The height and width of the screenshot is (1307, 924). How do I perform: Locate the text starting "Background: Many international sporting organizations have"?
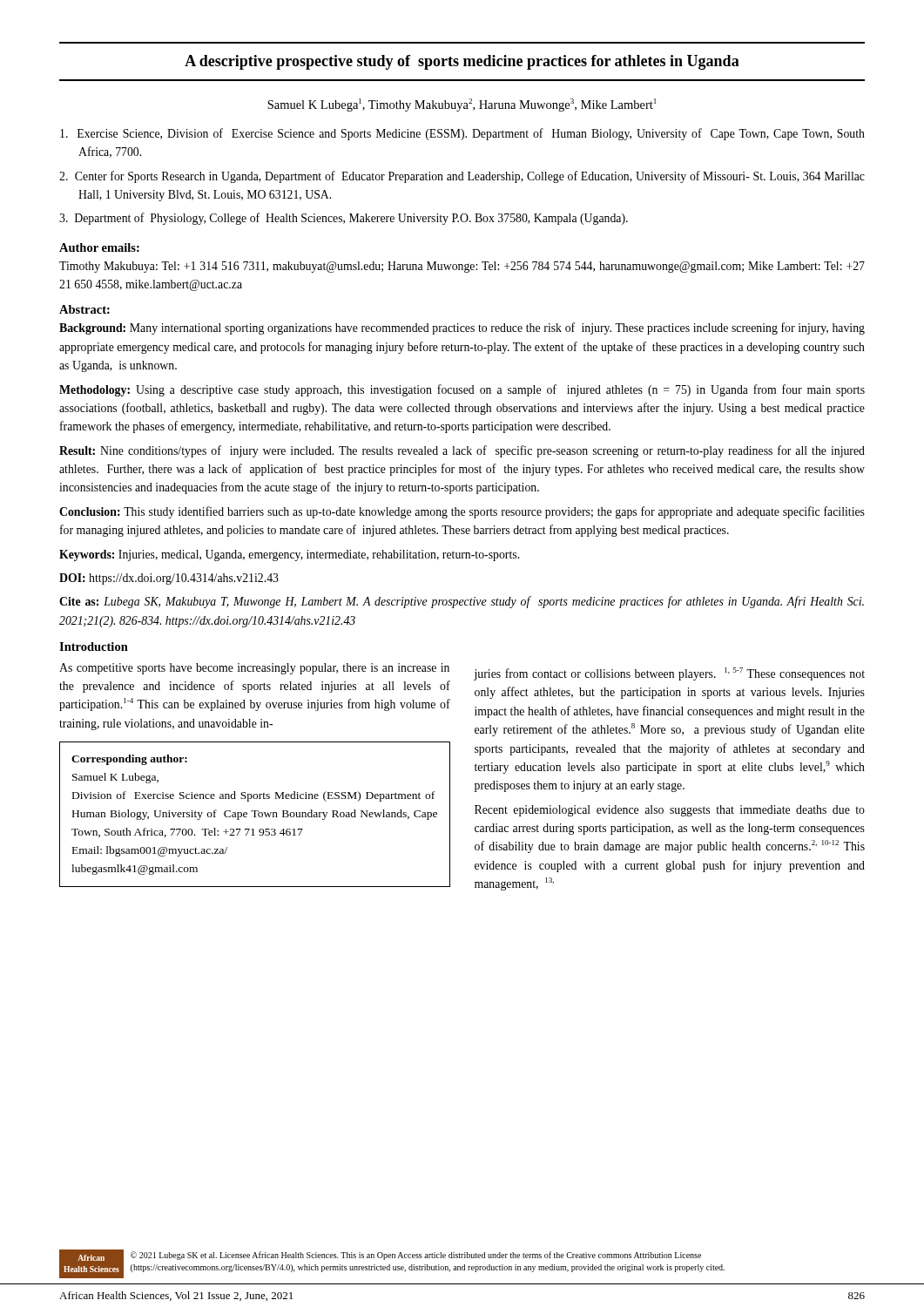coord(462,347)
